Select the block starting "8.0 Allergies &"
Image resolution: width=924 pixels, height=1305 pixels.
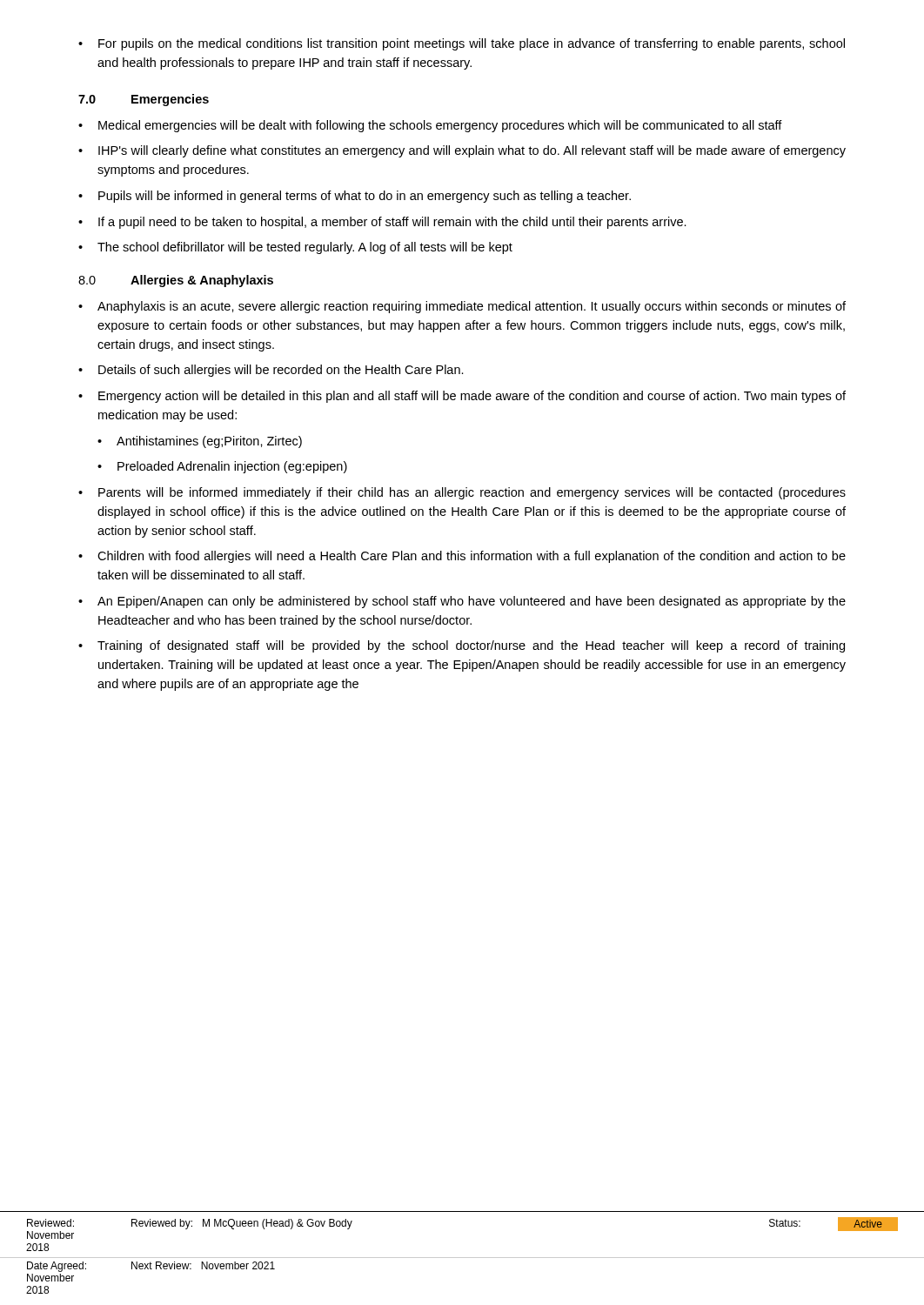tap(176, 280)
